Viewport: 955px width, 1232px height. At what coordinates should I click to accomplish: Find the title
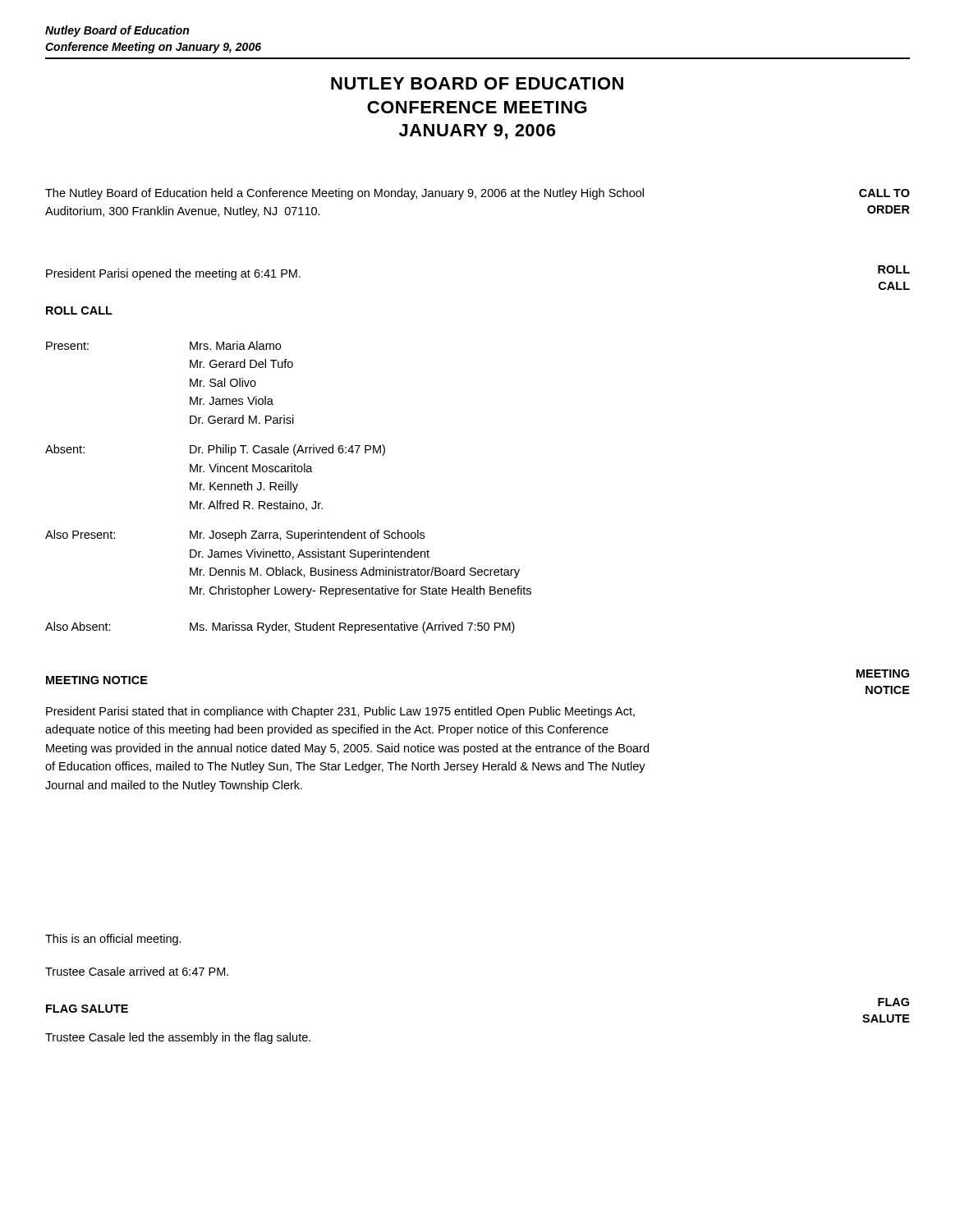point(478,108)
